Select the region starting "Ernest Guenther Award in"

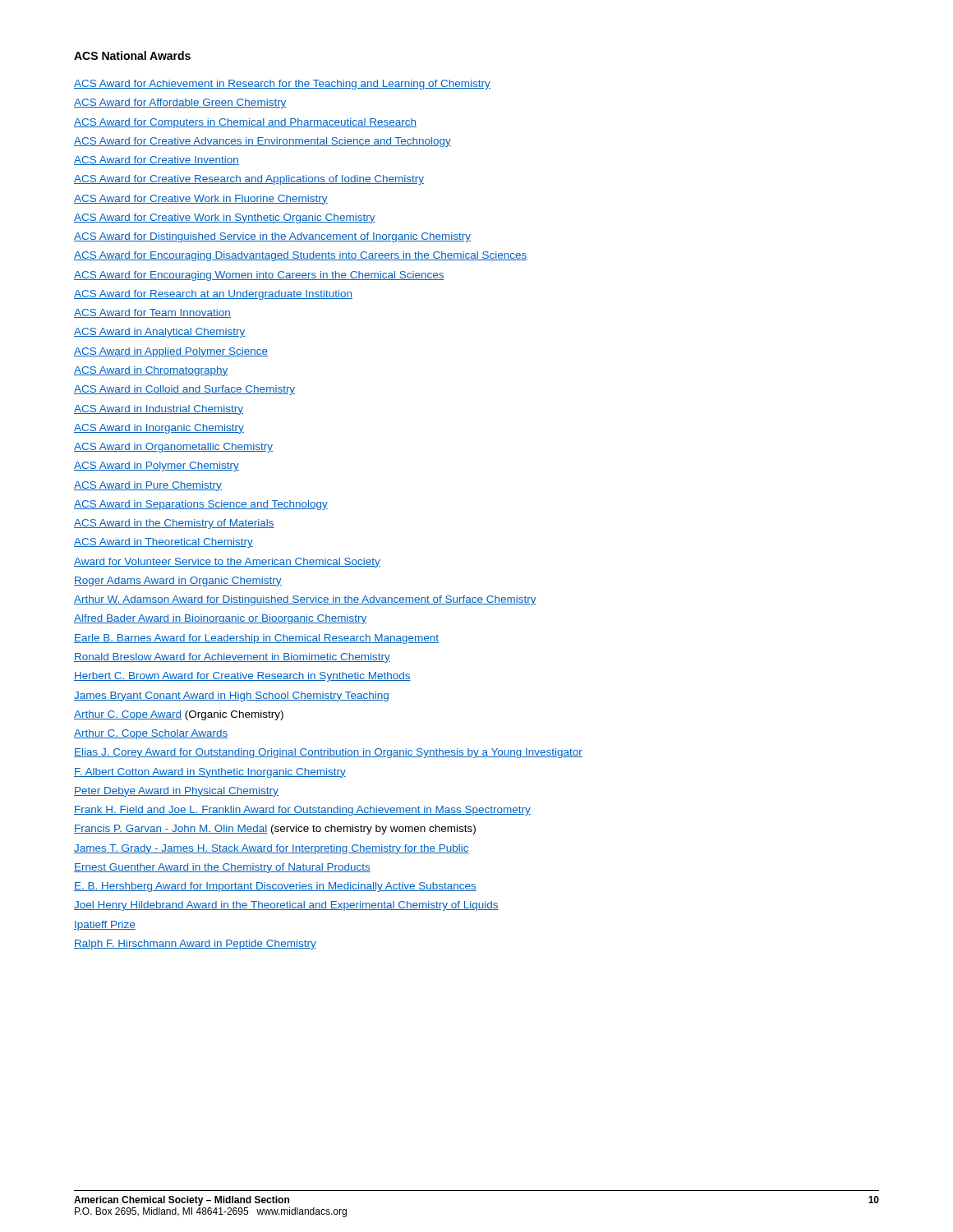coord(222,867)
